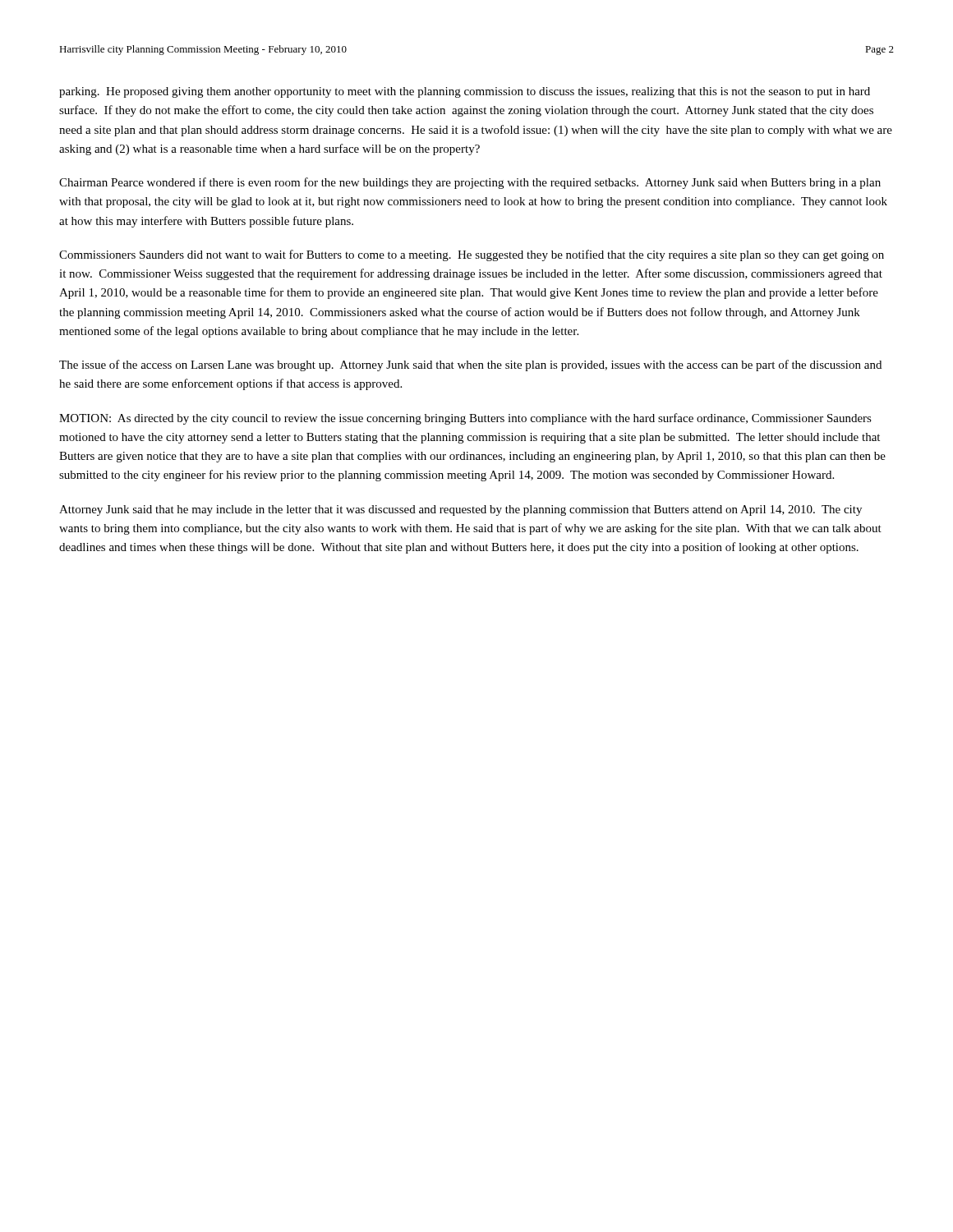Point to the element starting "Chairman Pearce wondered if"
The height and width of the screenshot is (1232, 953).
473,201
